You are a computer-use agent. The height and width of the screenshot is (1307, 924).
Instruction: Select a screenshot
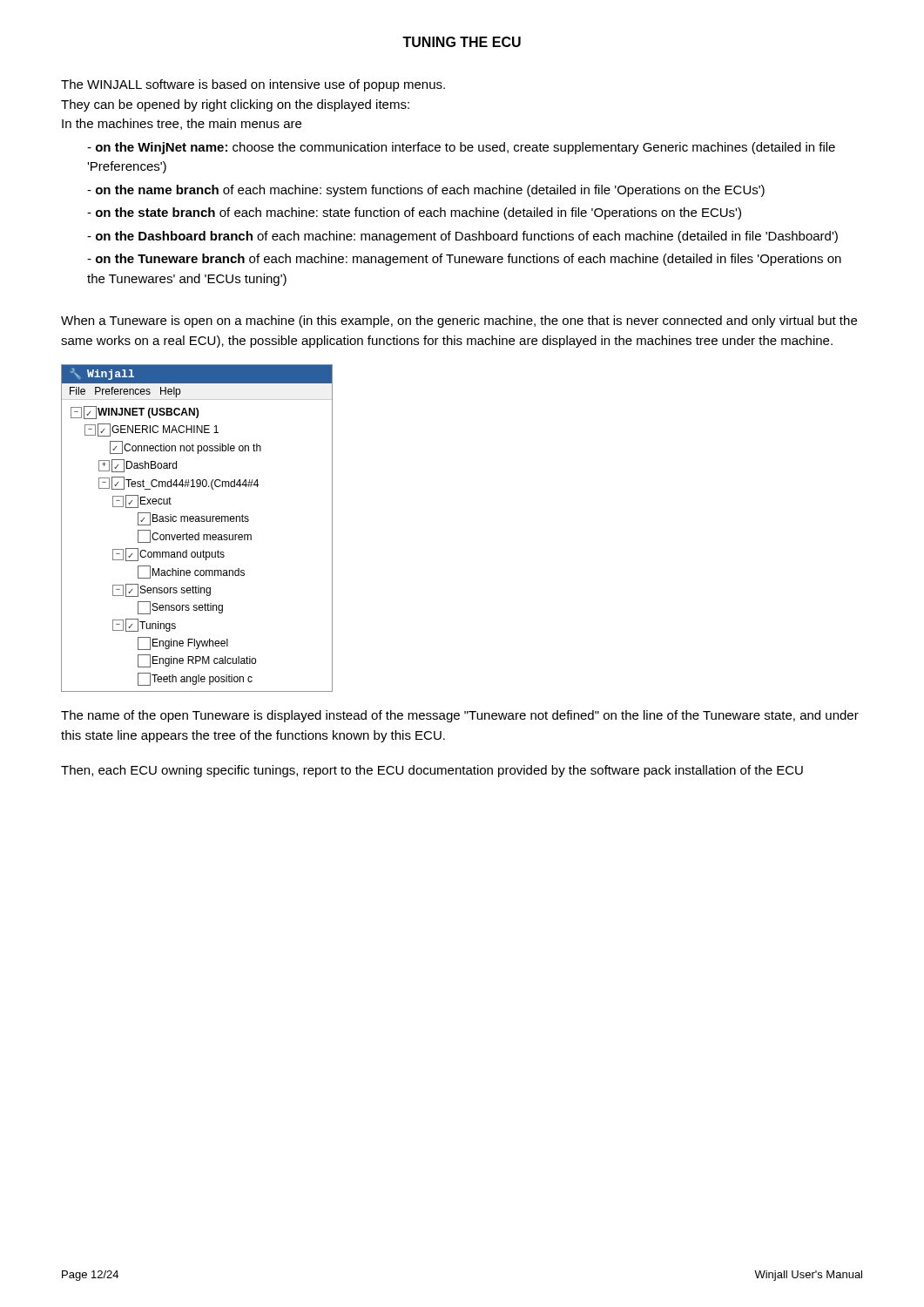[462, 528]
